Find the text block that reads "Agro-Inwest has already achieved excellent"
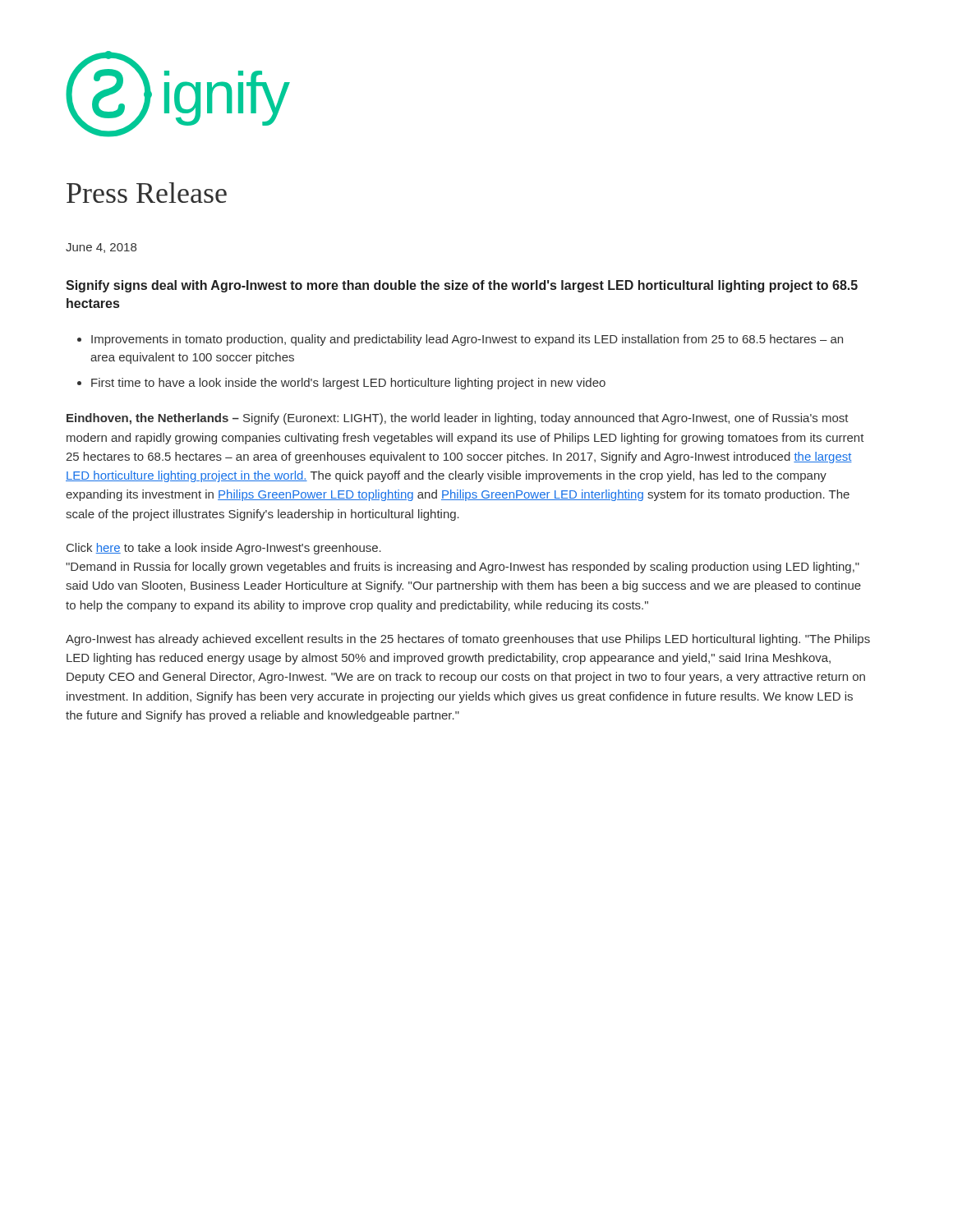Image resolution: width=953 pixels, height=1232 pixels. pos(468,677)
